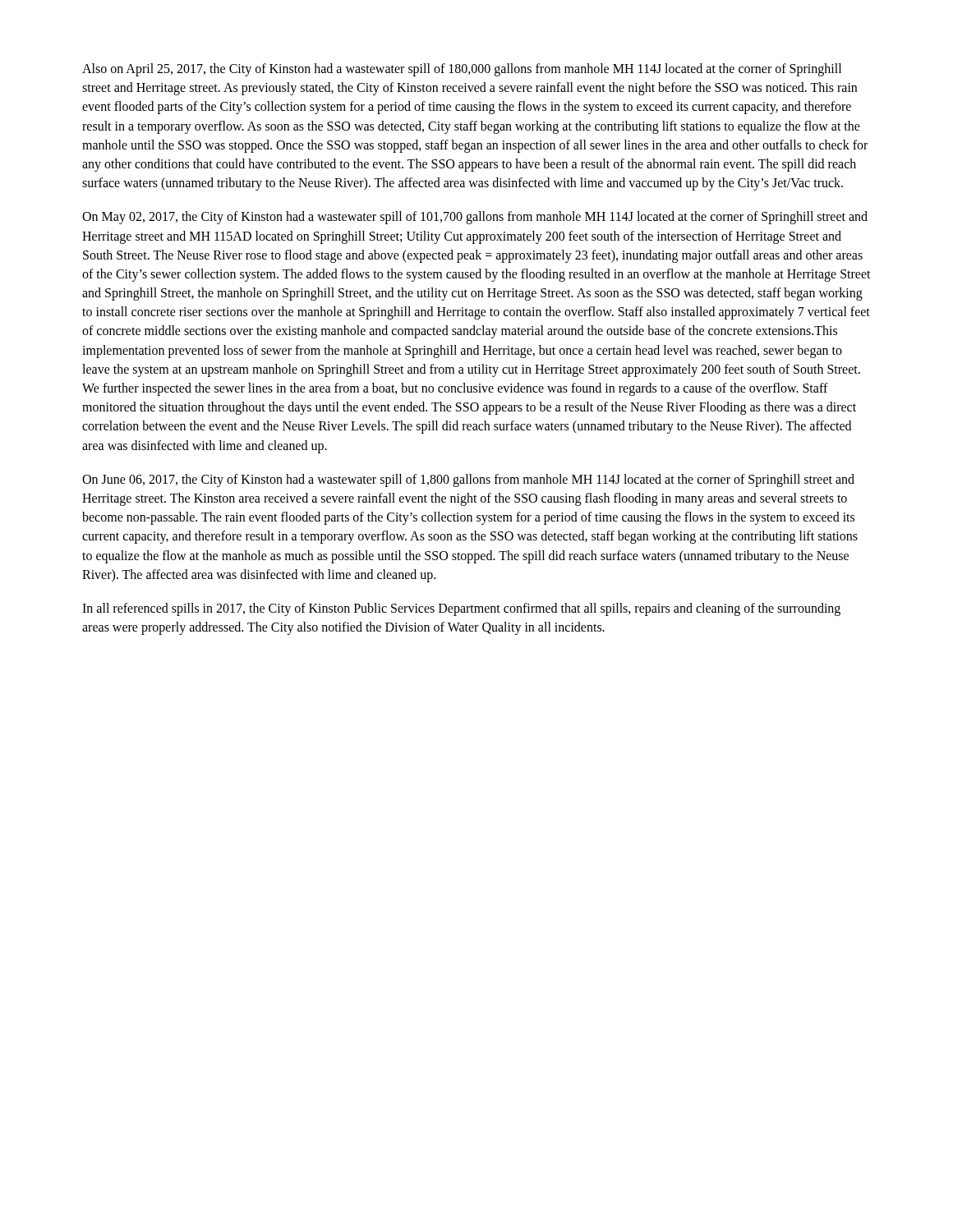This screenshot has width=953, height=1232.
Task: Locate the text starting "Also on April 25, 2017, the"
Action: [x=475, y=126]
